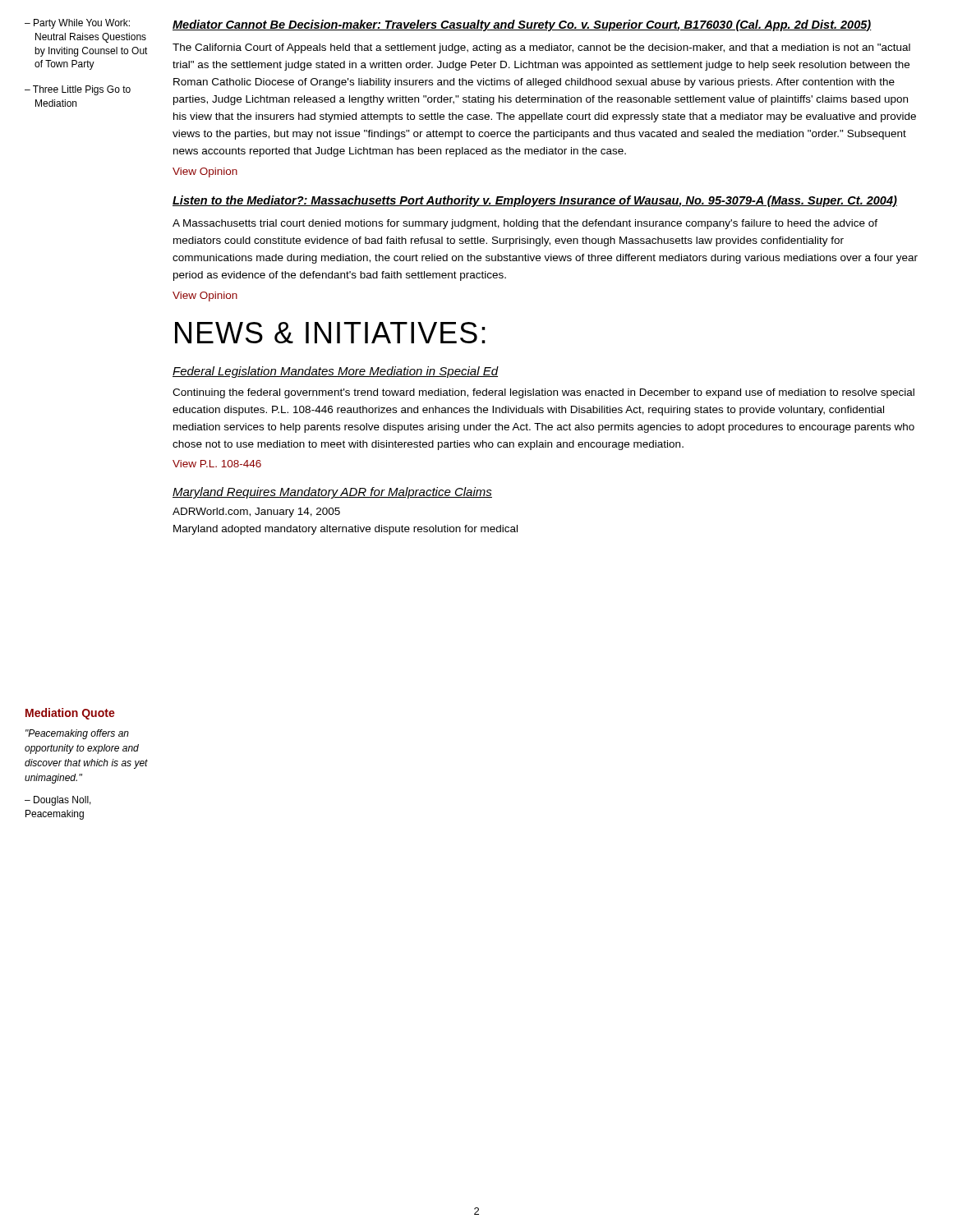Find "Maryland Requires Mandatory ADR for Malpractice Claims" on this page

coord(332,492)
